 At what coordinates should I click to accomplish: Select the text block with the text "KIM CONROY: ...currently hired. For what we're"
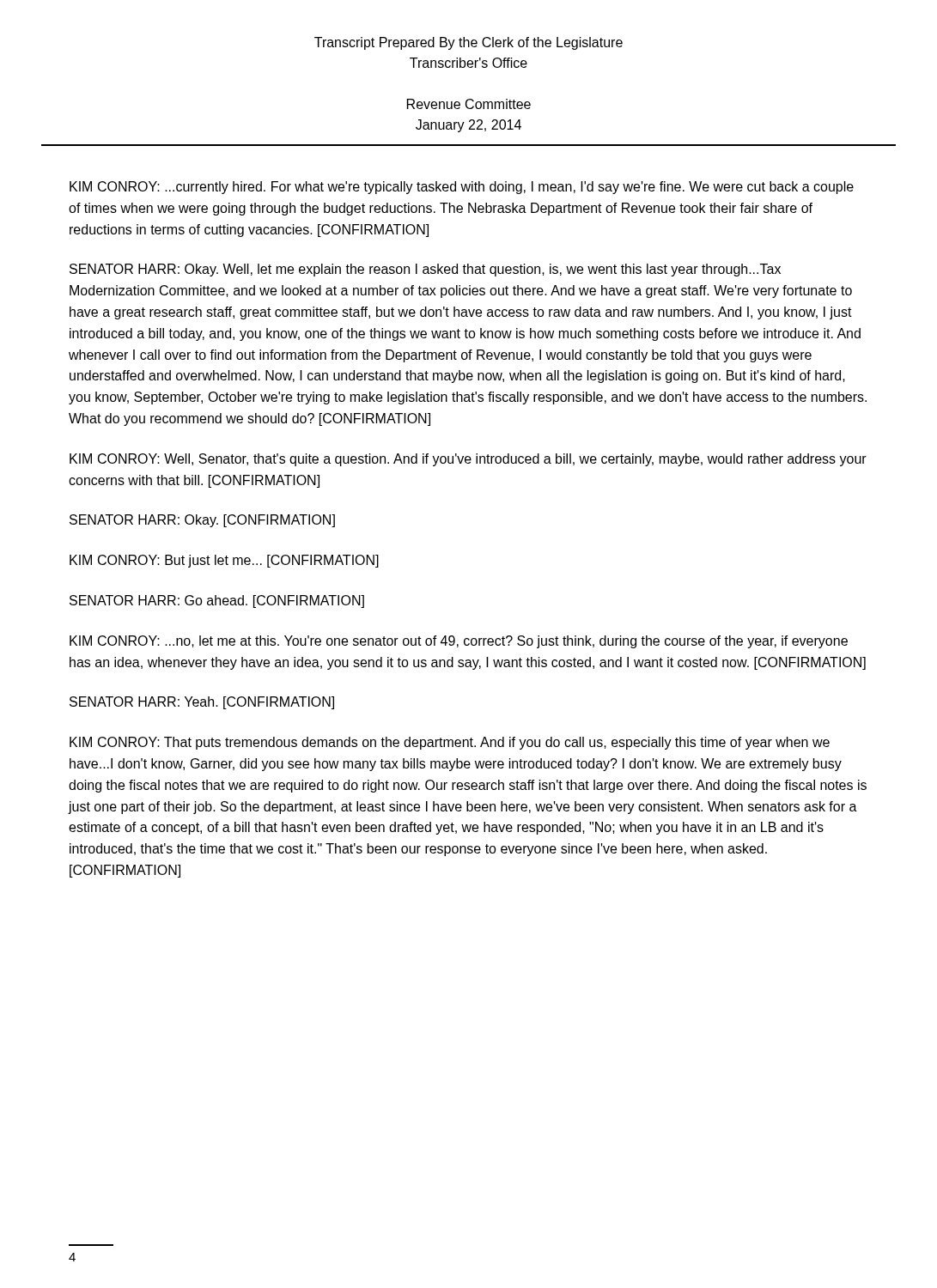pos(461,208)
